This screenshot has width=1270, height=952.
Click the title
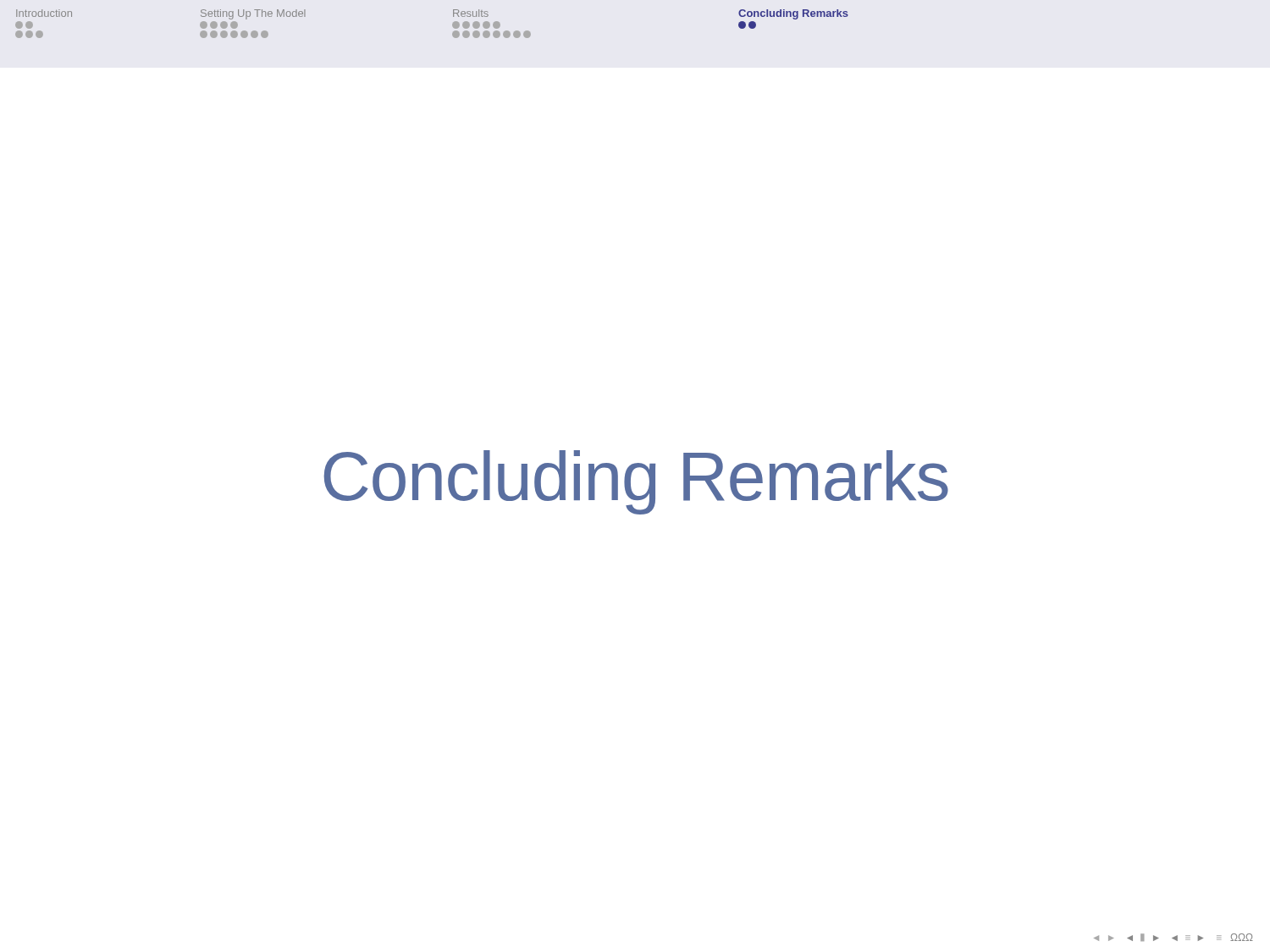coord(635,476)
